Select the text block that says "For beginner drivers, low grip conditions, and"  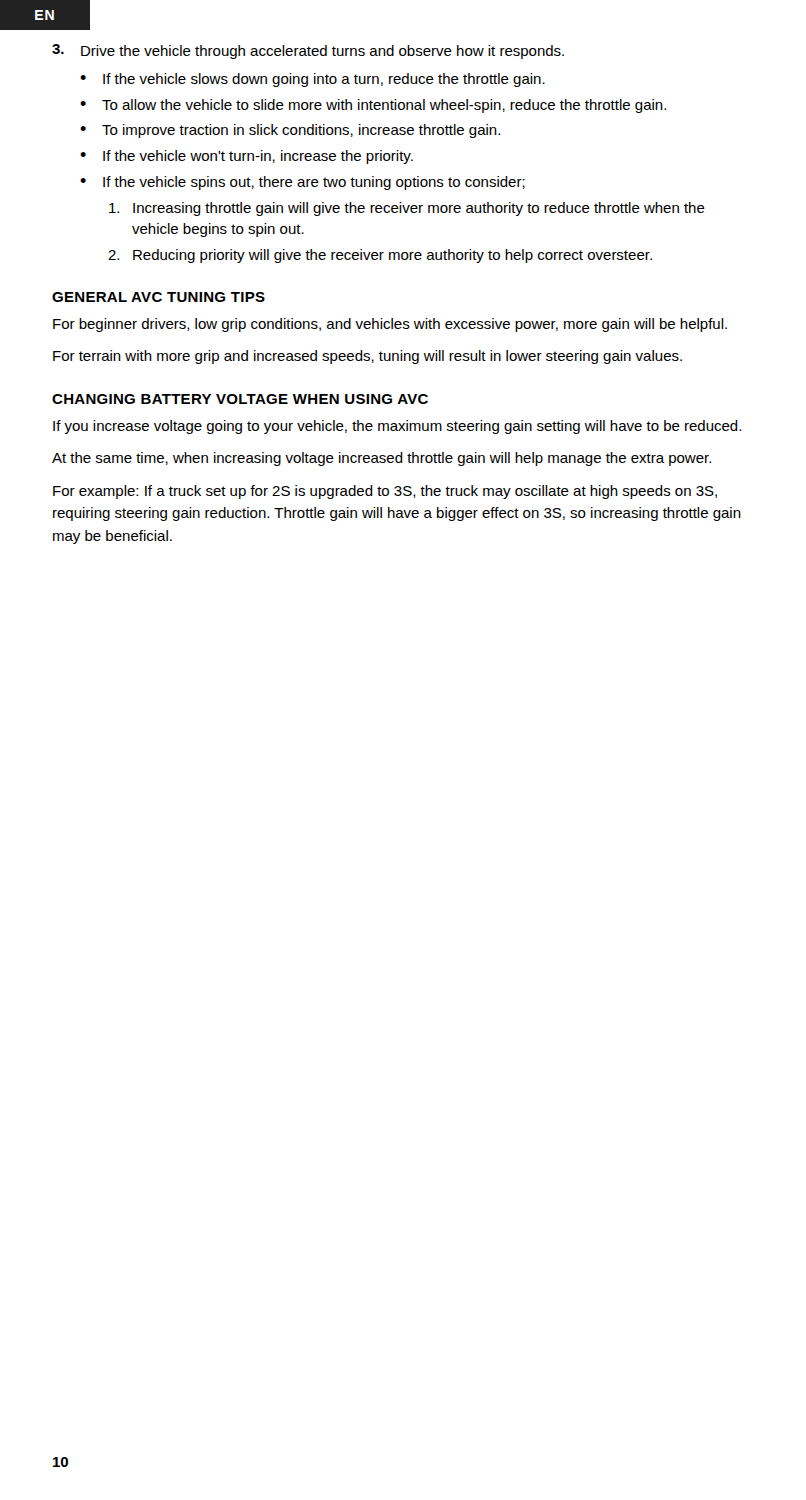pos(390,323)
